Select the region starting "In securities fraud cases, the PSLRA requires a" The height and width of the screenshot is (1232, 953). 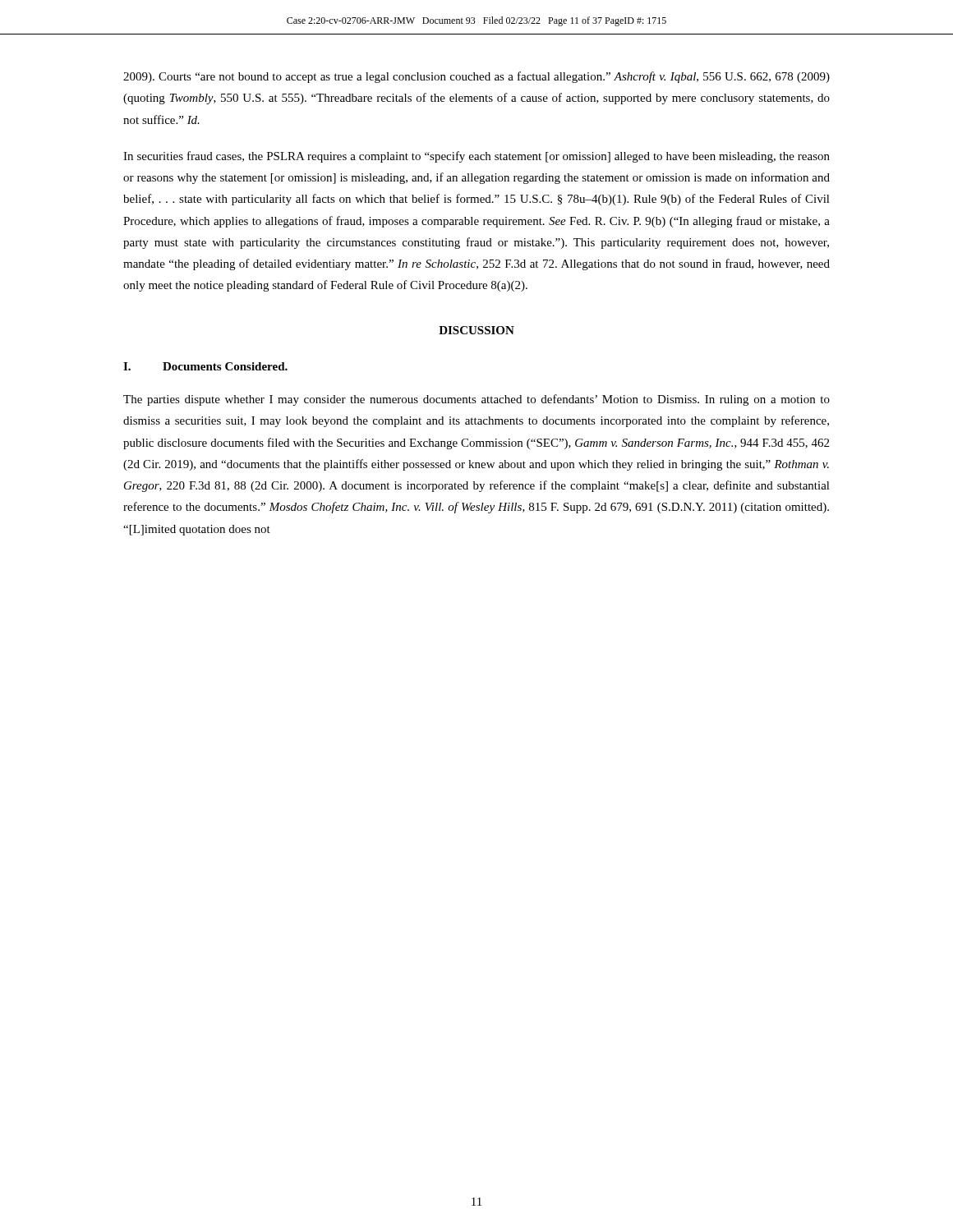476,221
